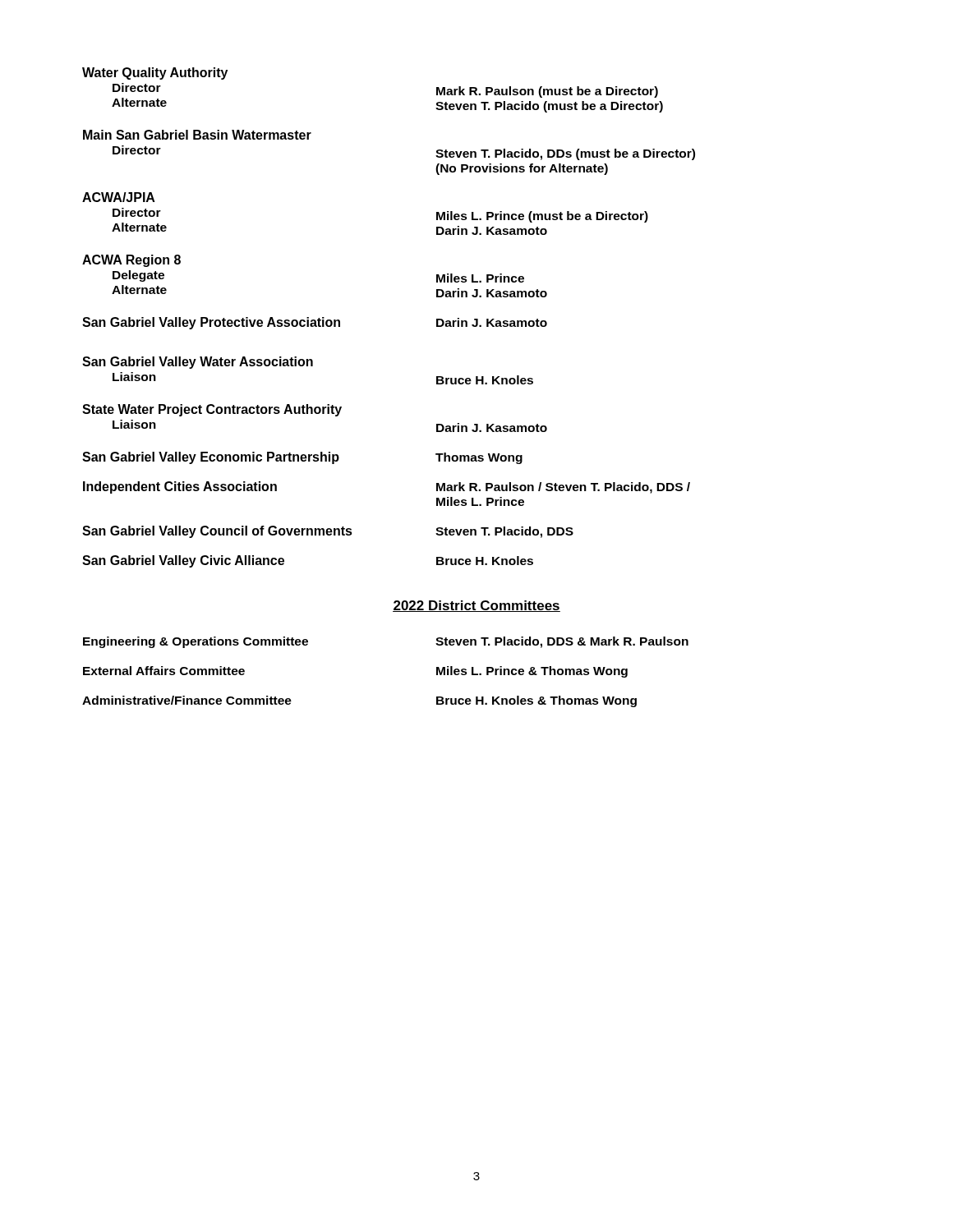
Task: Click on the list item that reads "Independent Cities Association Mark R. Paulson /"
Action: 476,494
